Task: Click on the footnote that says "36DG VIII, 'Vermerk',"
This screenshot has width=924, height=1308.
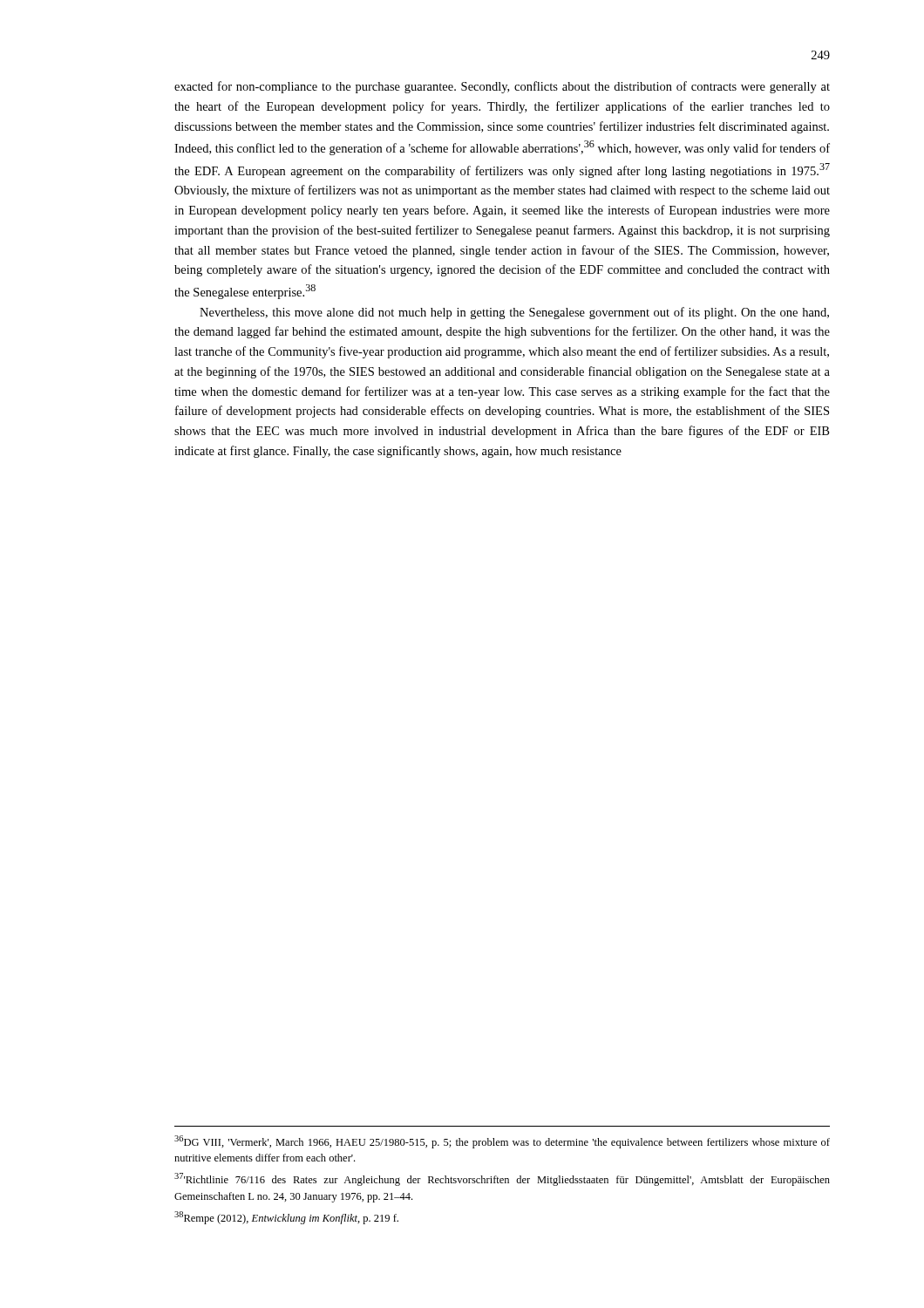Action: click(x=502, y=1179)
